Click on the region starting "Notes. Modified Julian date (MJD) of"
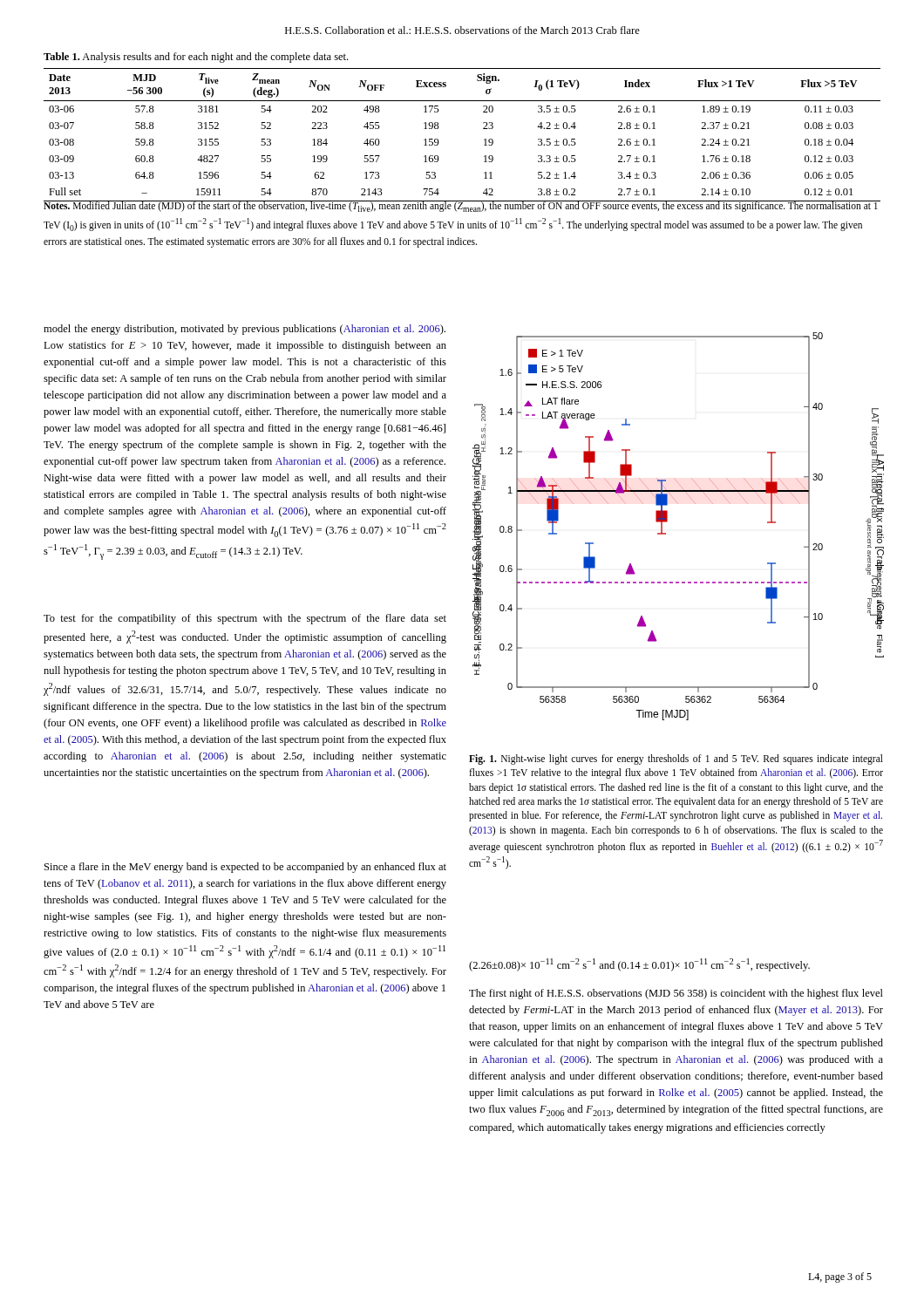This screenshot has width=924, height=1308. pyautogui.click(x=461, y=224)
